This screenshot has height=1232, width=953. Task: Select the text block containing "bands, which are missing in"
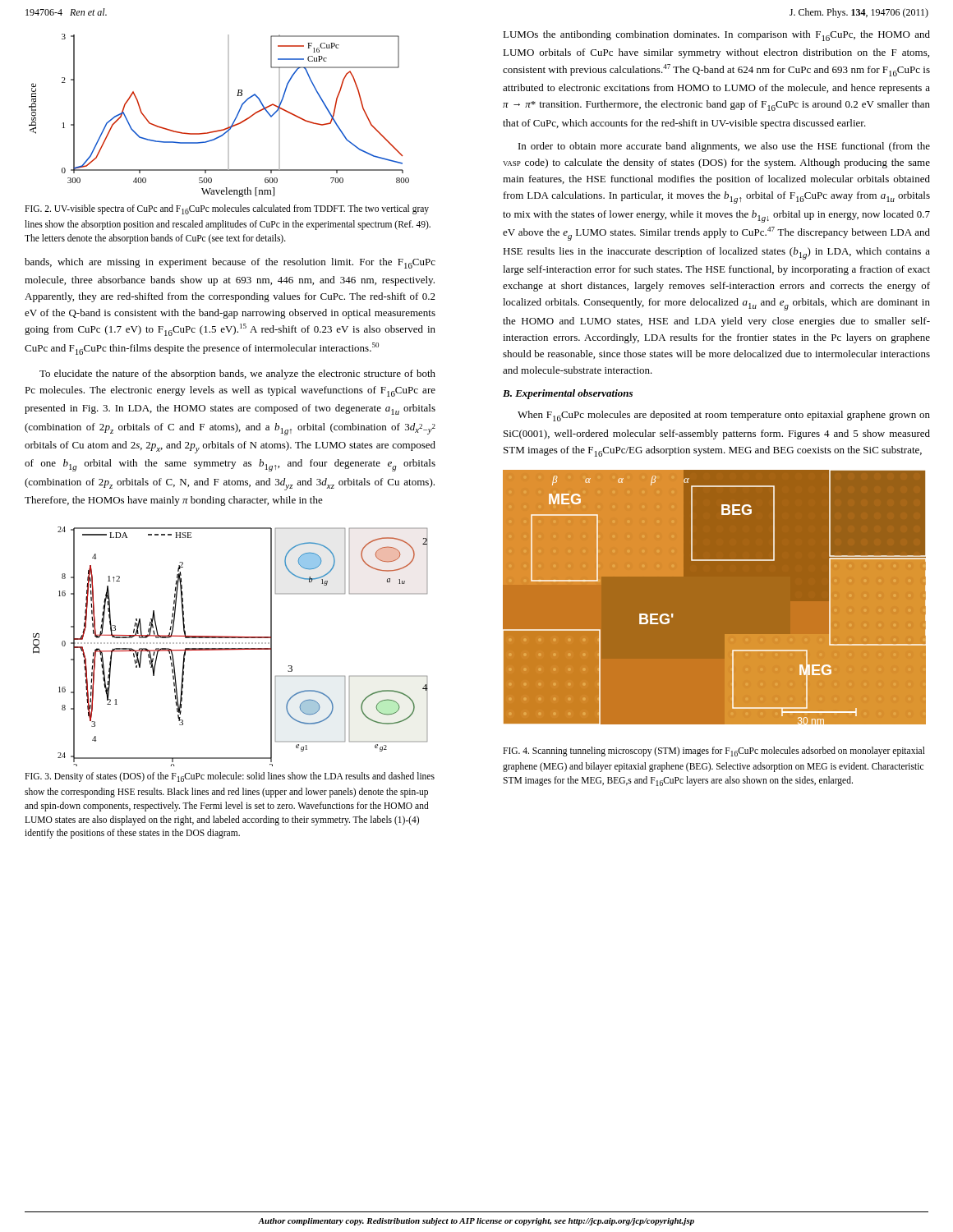click(x=230, y=306)
